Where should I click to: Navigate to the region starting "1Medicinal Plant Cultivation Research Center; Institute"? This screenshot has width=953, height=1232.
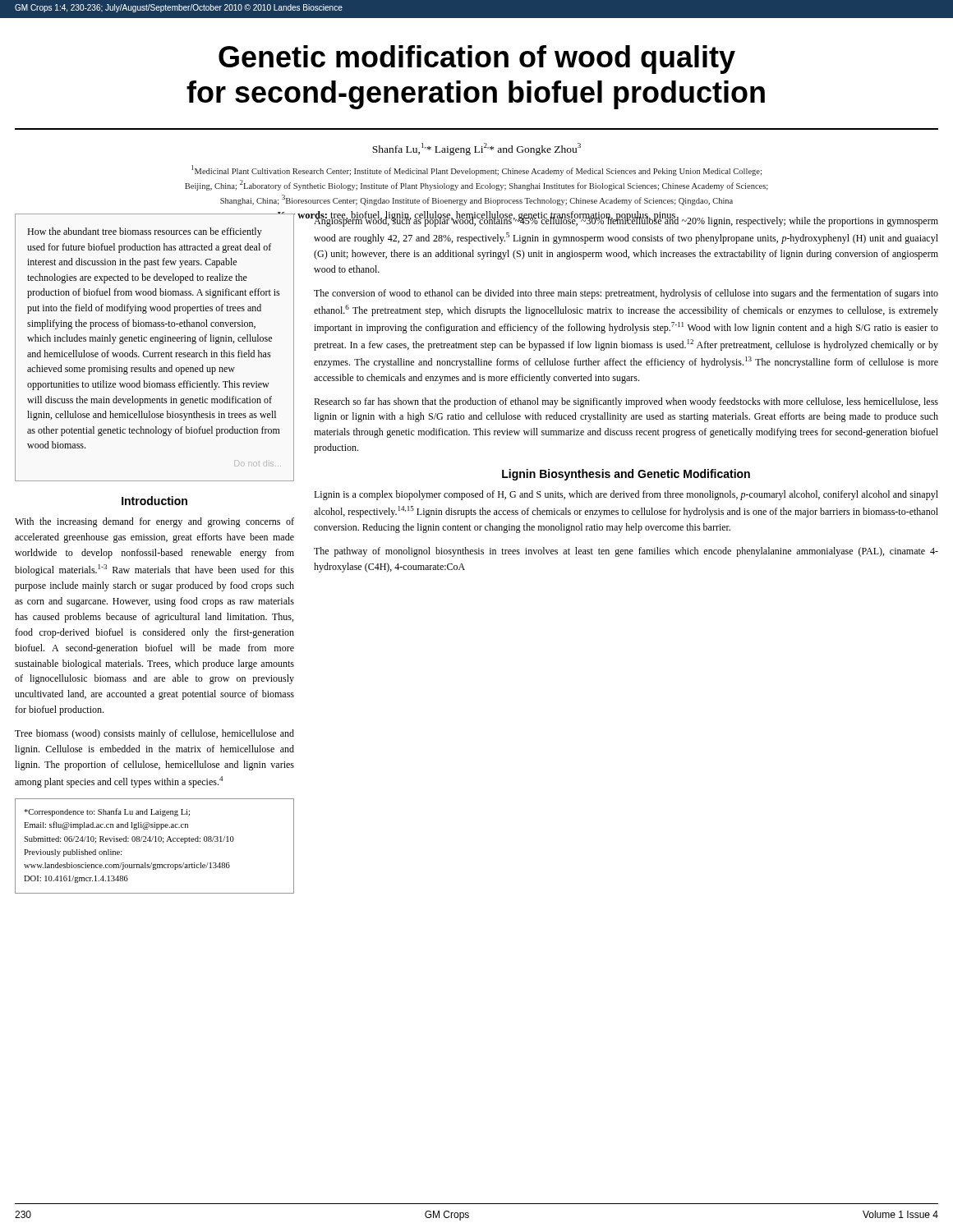point(476,184)
